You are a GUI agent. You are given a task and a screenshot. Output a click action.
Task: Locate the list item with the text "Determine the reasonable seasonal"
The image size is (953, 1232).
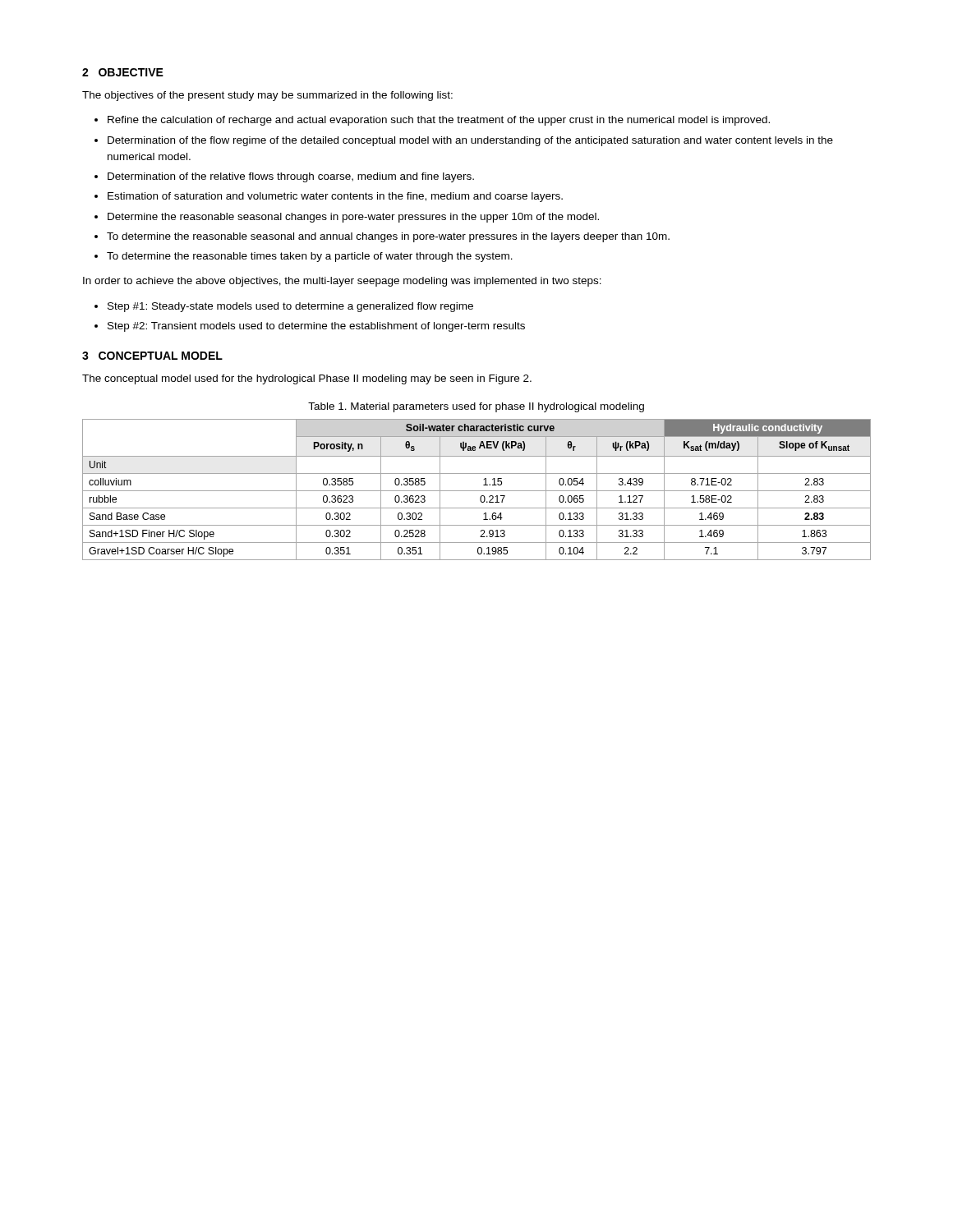click(353, 216)
